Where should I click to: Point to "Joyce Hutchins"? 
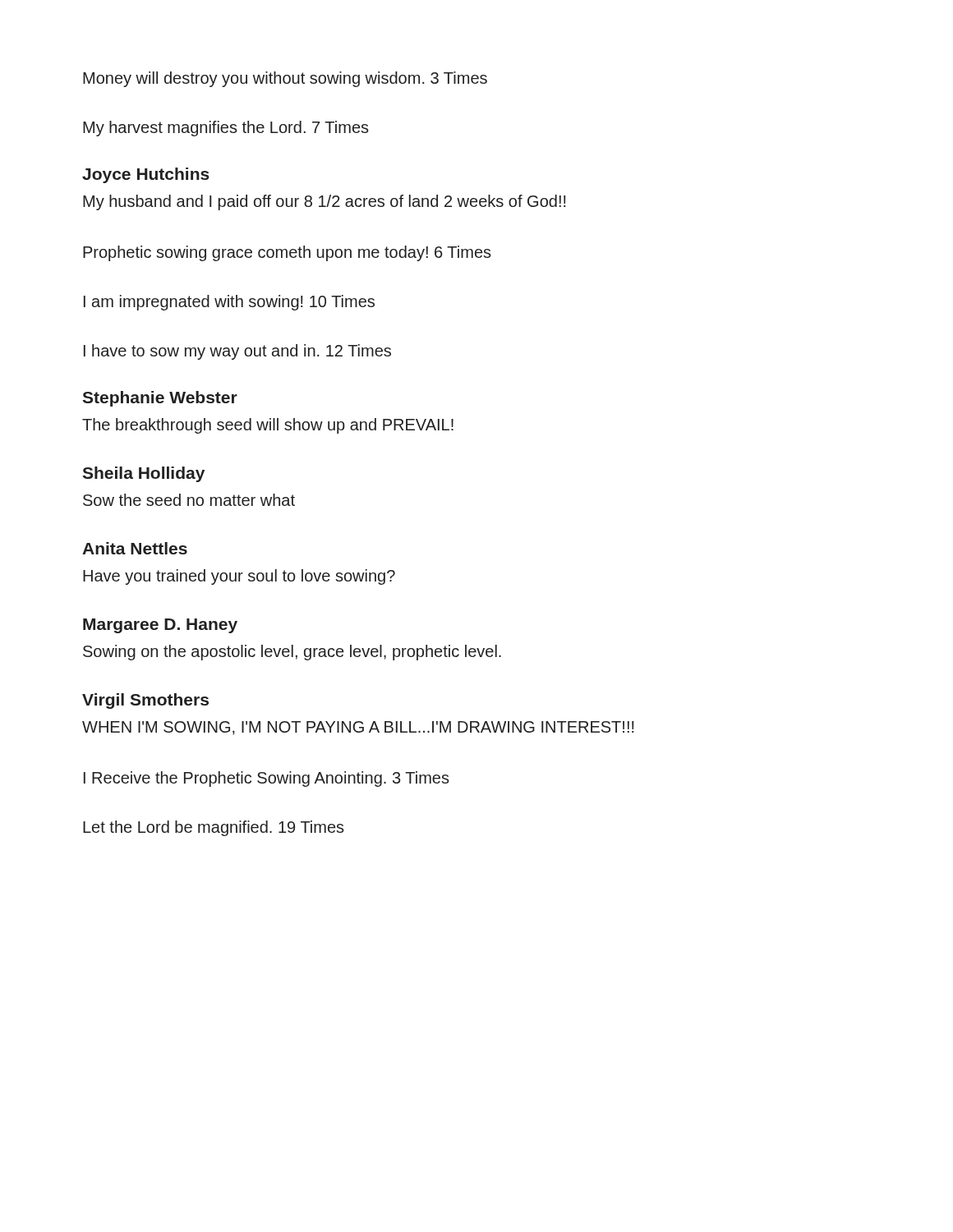(x=146, y=174)
